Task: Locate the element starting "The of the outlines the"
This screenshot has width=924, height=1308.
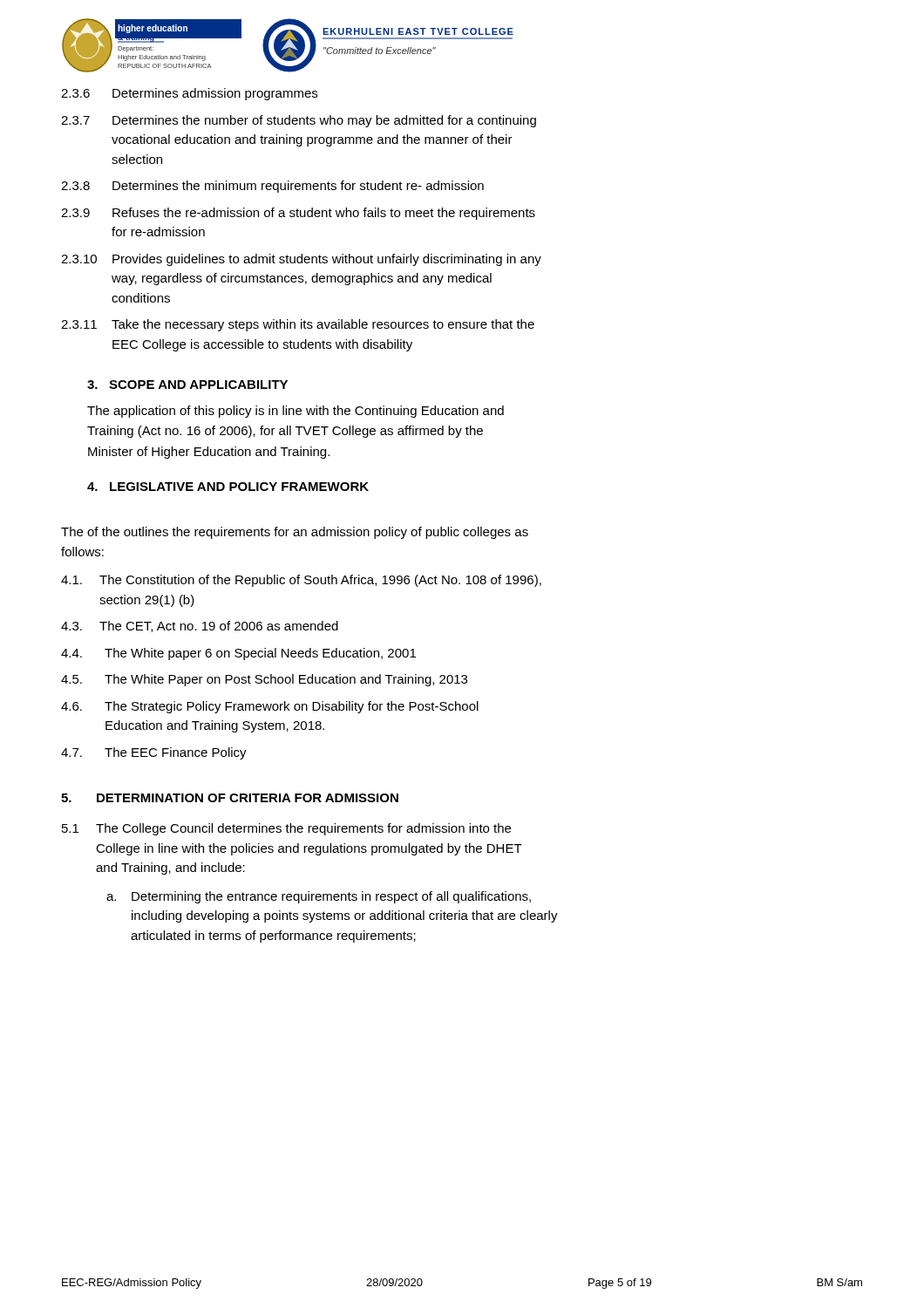Action: [x=295, y=541]
